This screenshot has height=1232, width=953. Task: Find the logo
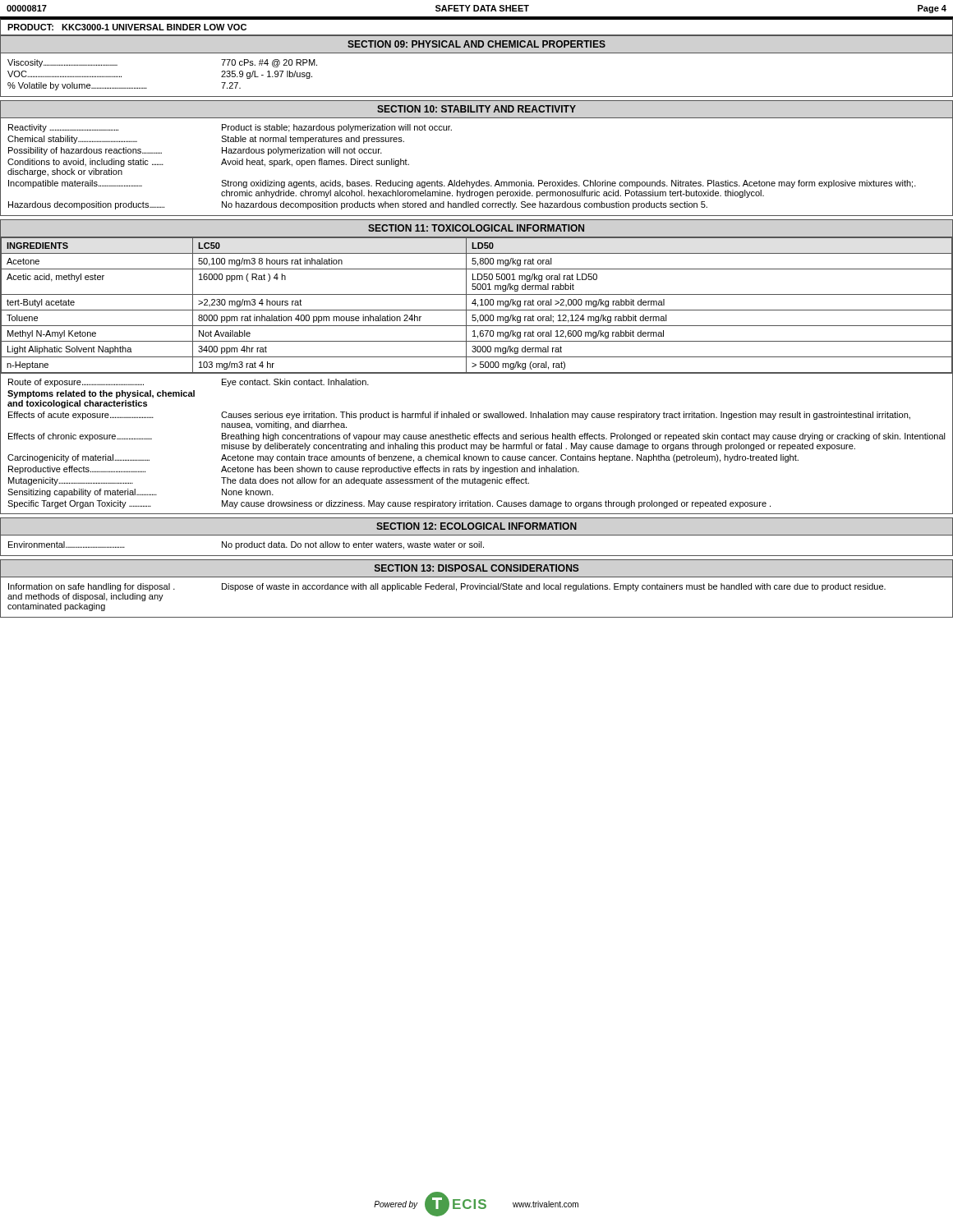pos(476,1204)
